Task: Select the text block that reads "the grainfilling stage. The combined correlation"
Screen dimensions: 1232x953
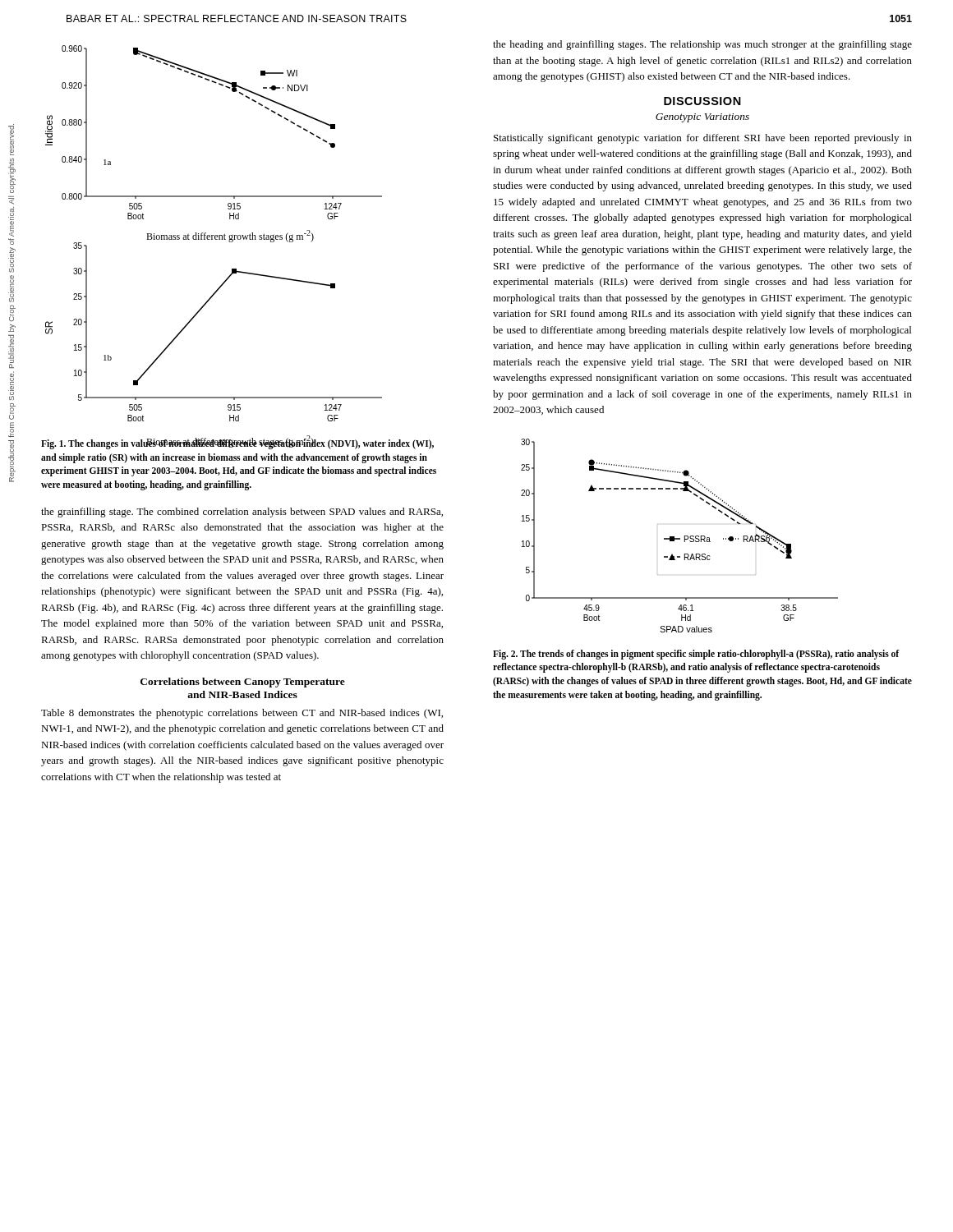Action: (x=242, y=583)
